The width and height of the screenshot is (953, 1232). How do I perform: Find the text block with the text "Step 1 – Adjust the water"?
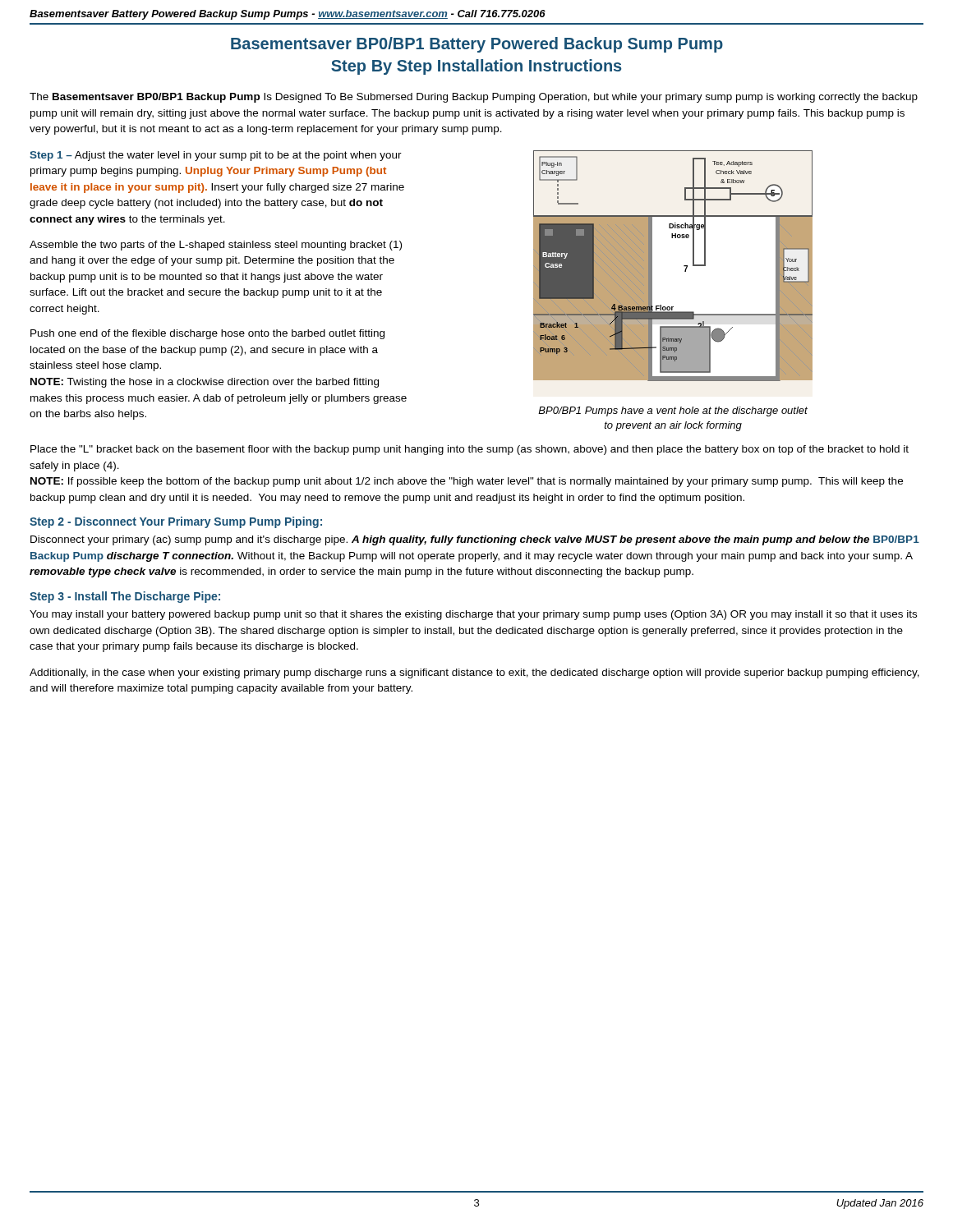point(217,187)
